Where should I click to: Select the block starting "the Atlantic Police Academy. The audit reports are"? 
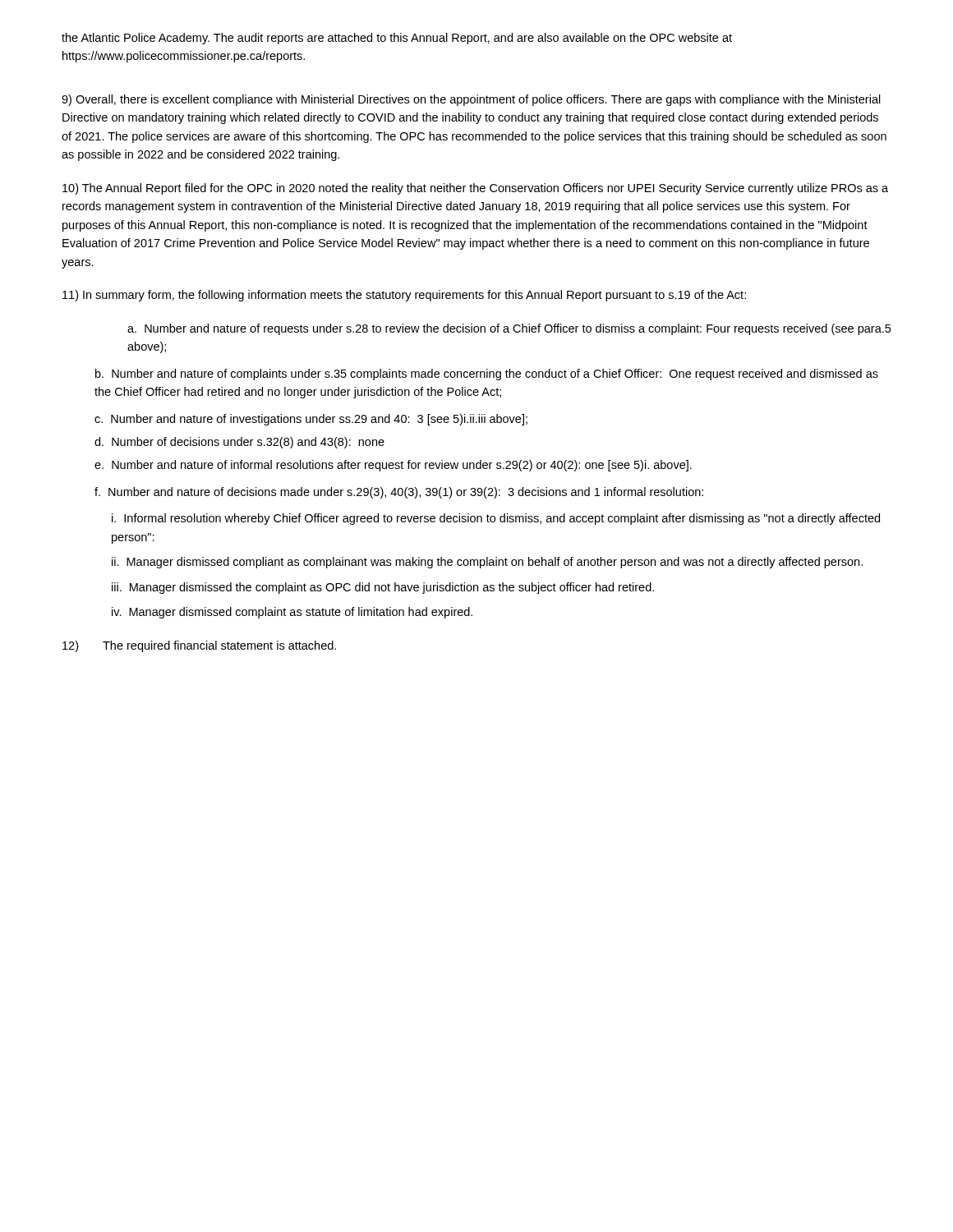pyautogui.click(x=397, y=47)
